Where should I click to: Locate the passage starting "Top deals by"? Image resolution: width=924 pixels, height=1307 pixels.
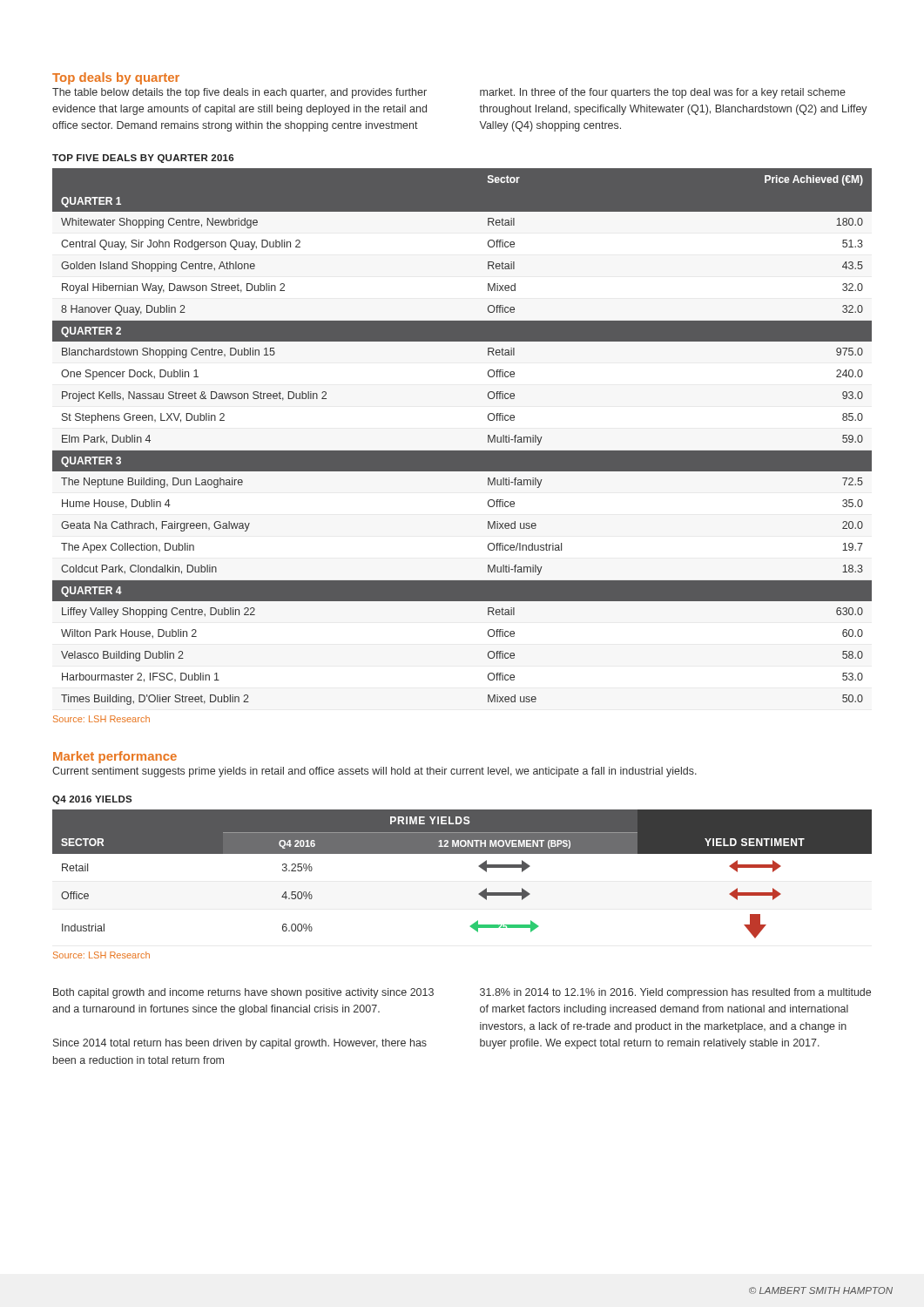point(116,77)
